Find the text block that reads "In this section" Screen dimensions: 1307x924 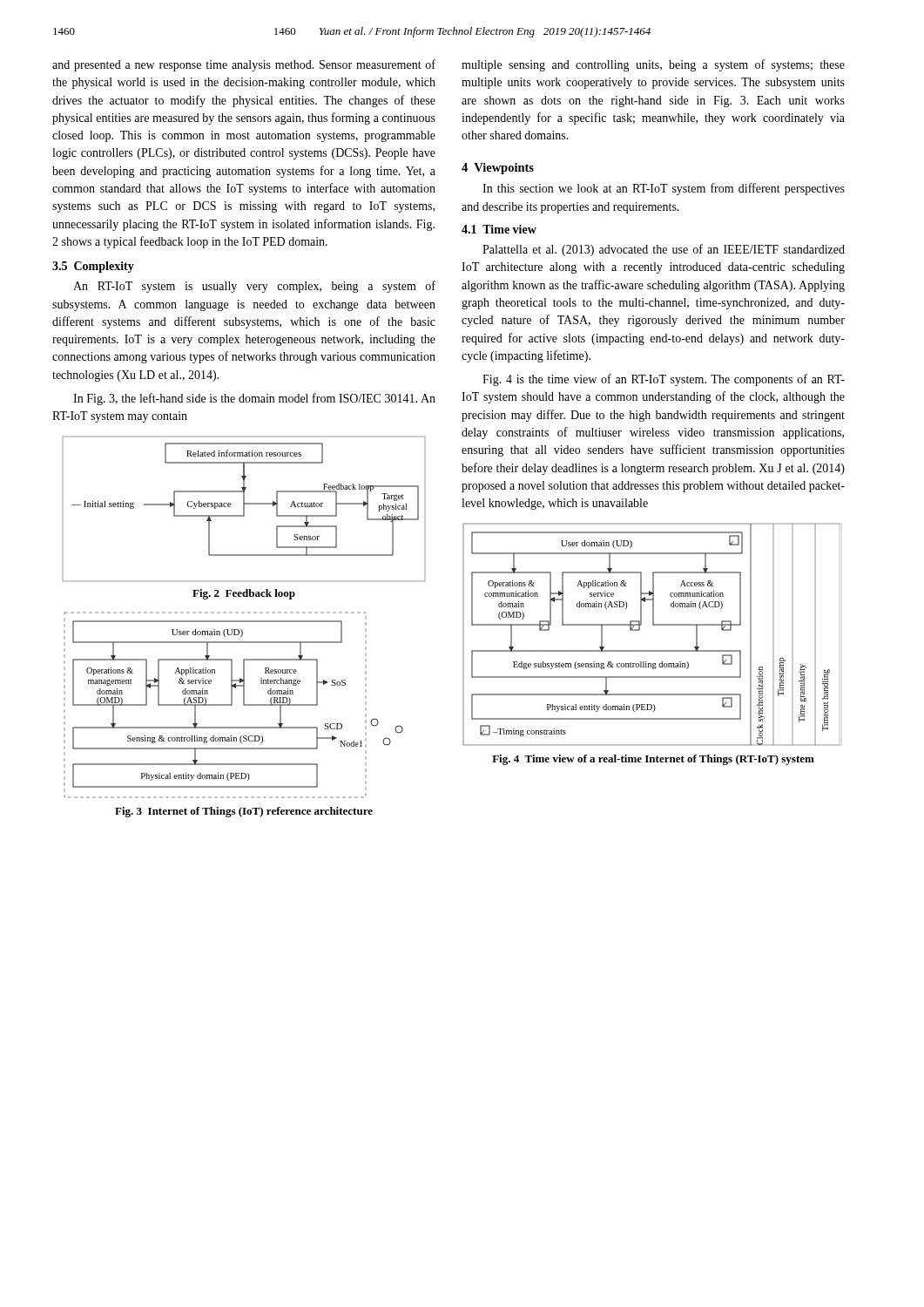(x=653, y=198)
